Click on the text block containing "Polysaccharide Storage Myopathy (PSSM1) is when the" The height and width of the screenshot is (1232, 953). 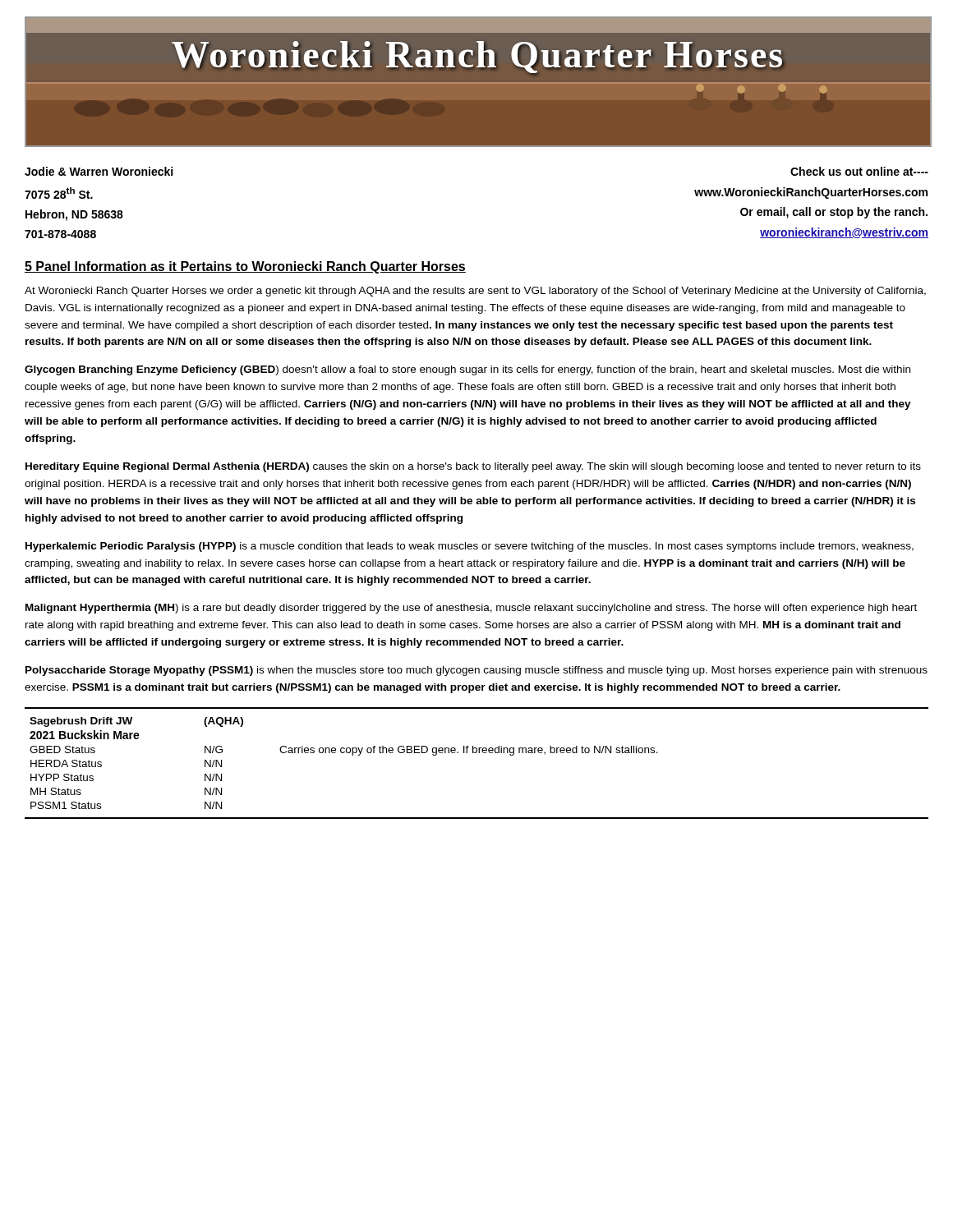[x=476, y=679]
